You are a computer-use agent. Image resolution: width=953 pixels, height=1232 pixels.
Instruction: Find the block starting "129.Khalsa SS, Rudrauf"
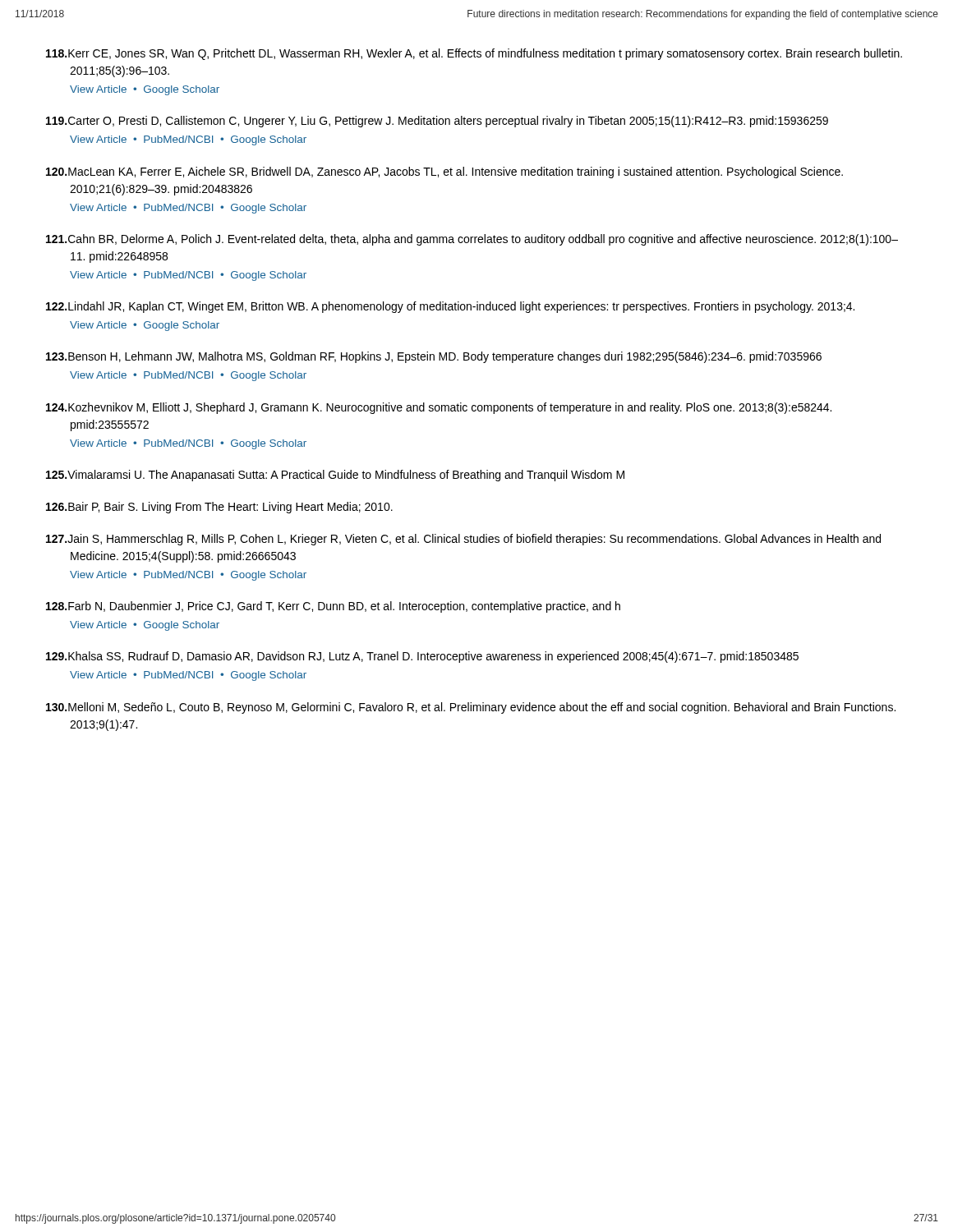point(476,666)
